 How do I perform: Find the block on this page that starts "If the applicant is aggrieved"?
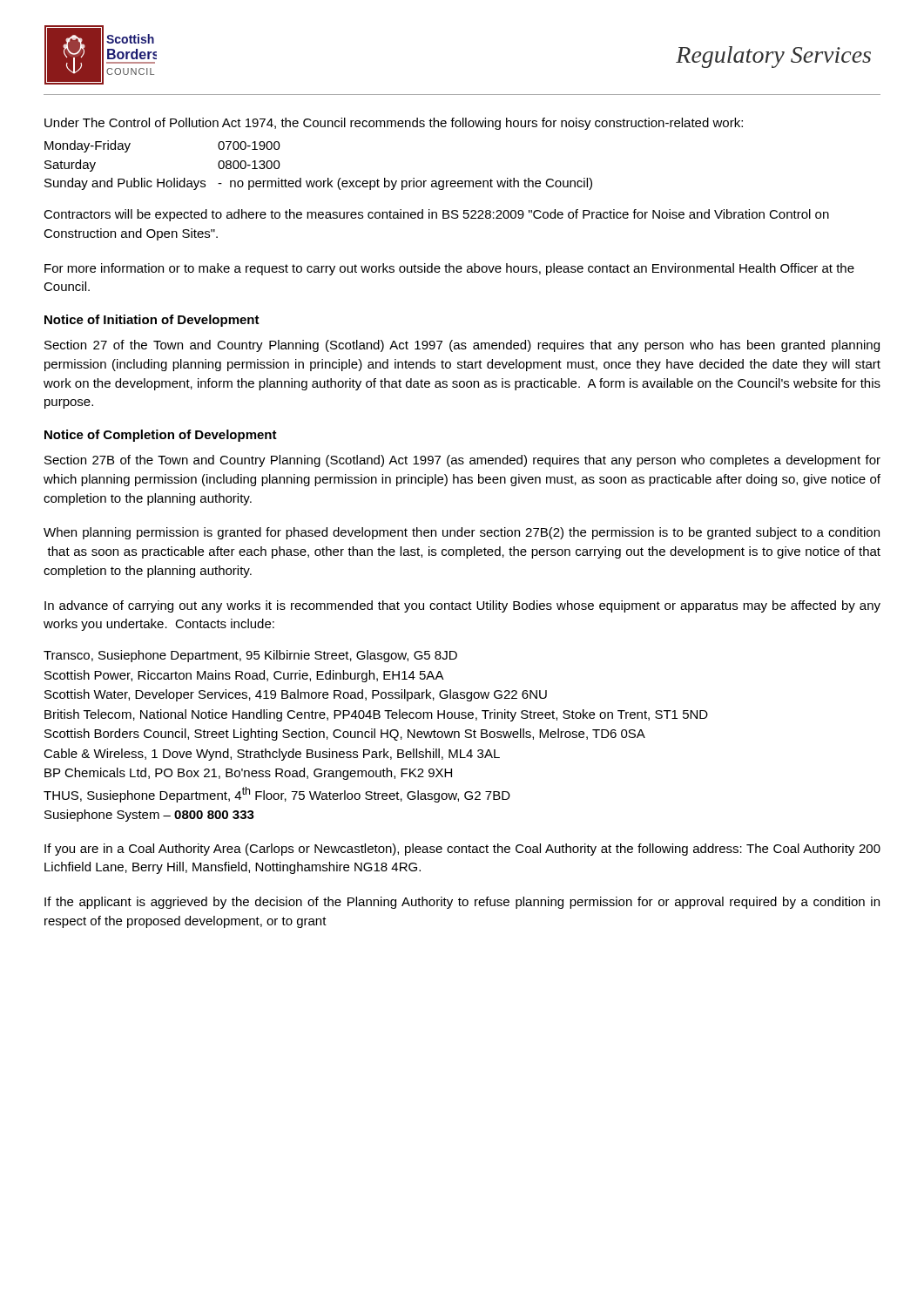tap(462, 911)
